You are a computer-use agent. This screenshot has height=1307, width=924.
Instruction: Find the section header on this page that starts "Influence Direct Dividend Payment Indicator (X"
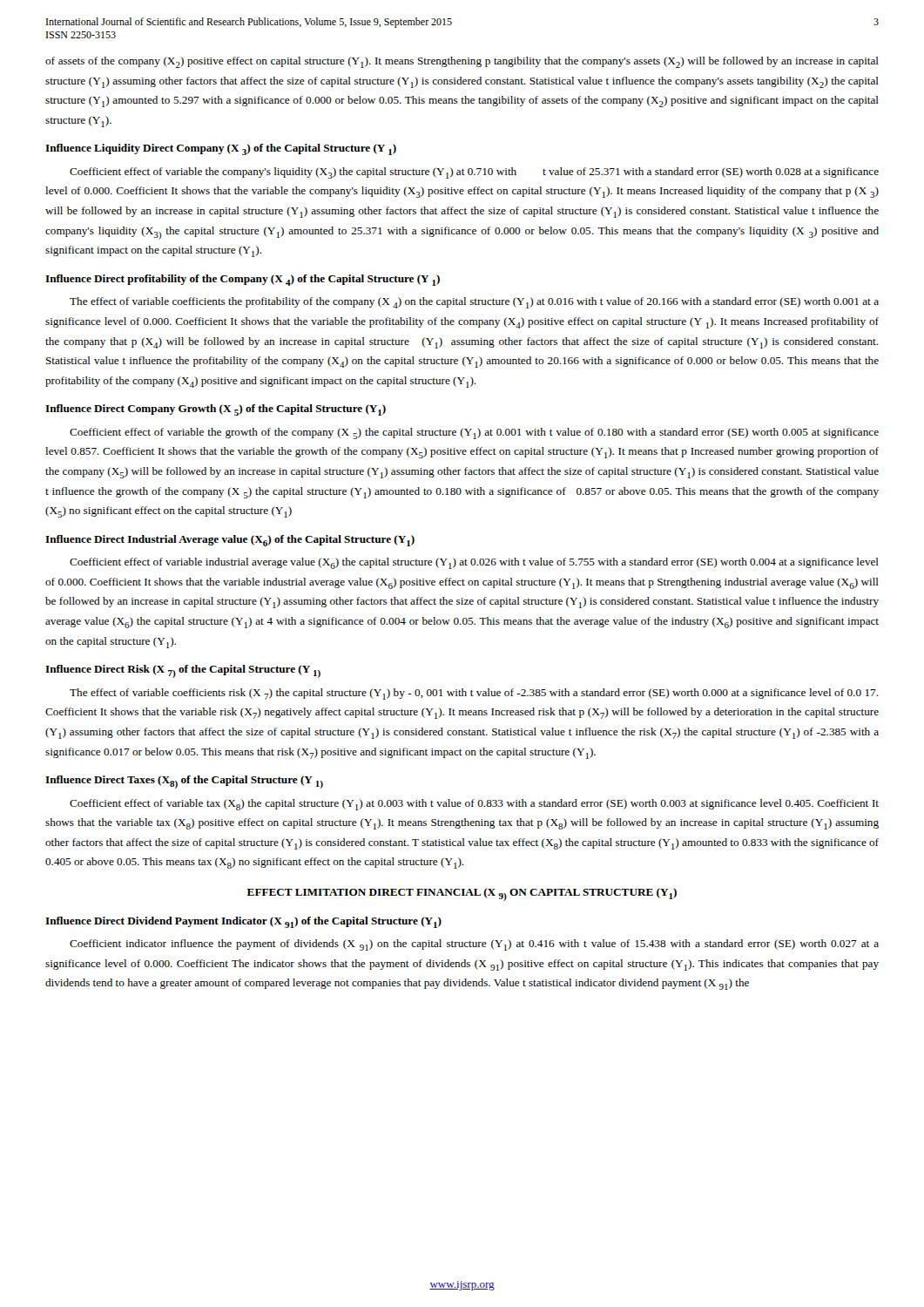click(x=243, y=922)
